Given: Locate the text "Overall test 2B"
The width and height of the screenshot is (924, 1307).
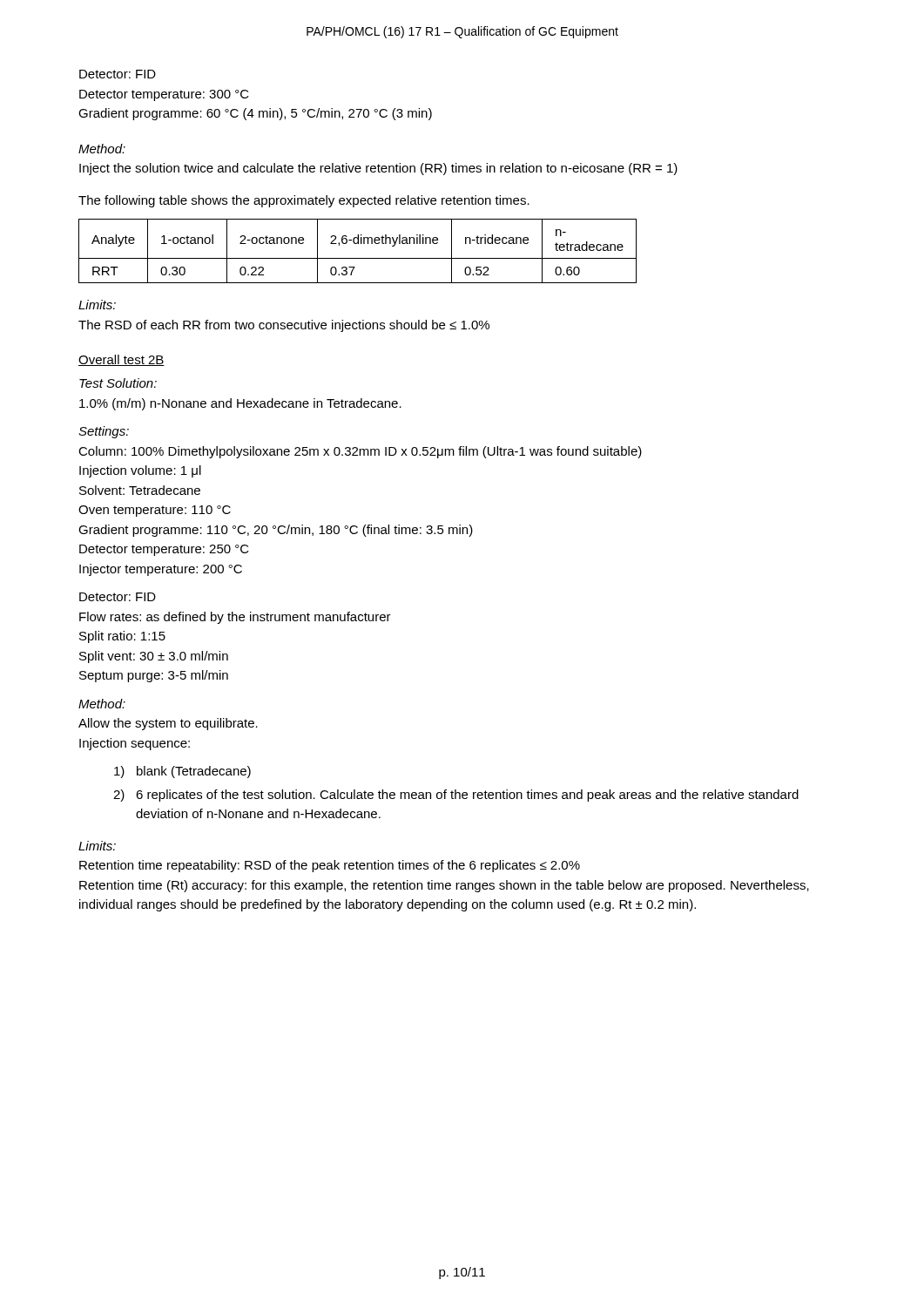Looking at the screenshot, I should [121, 359].
